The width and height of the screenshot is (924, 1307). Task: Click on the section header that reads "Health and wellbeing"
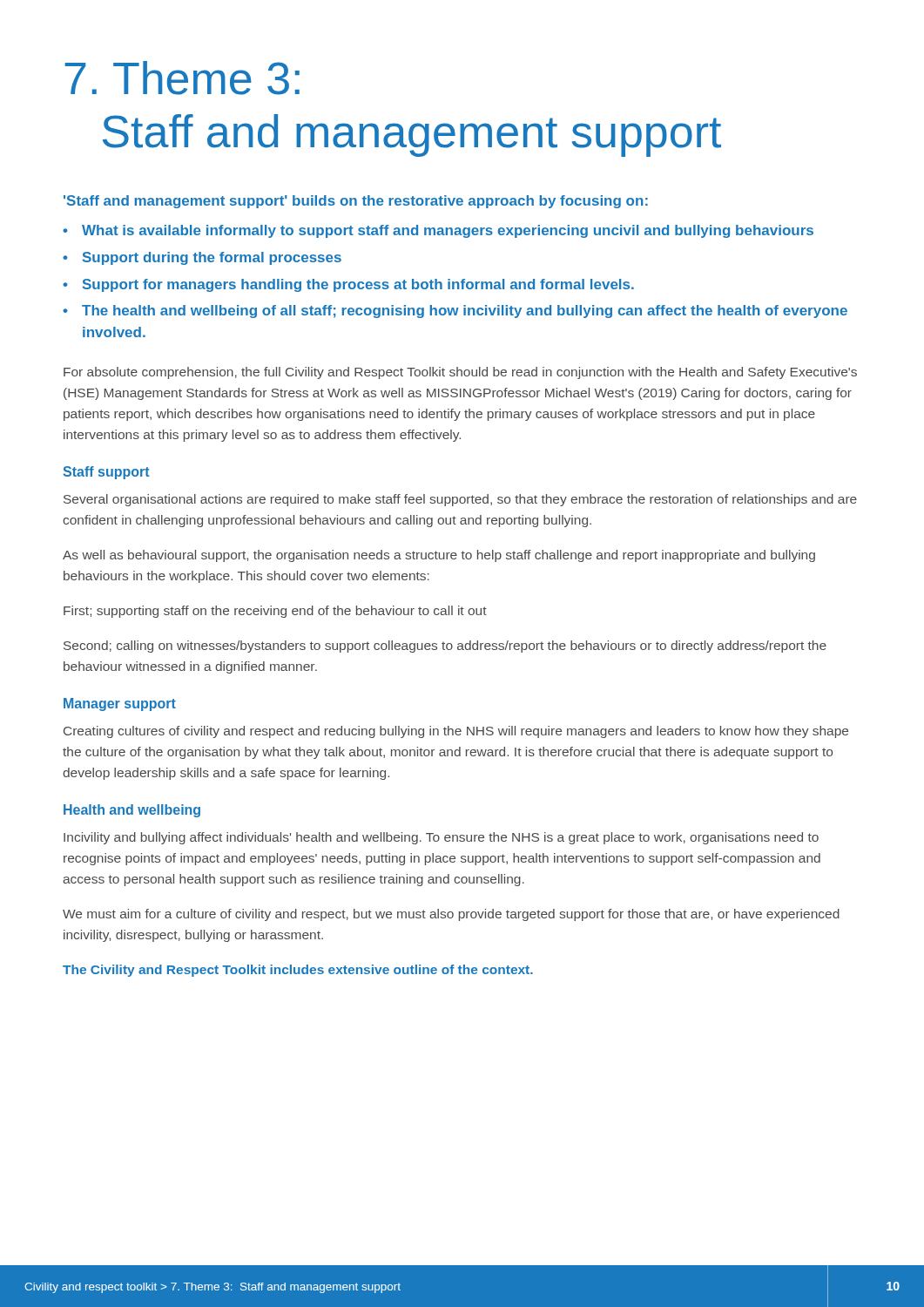132,810
